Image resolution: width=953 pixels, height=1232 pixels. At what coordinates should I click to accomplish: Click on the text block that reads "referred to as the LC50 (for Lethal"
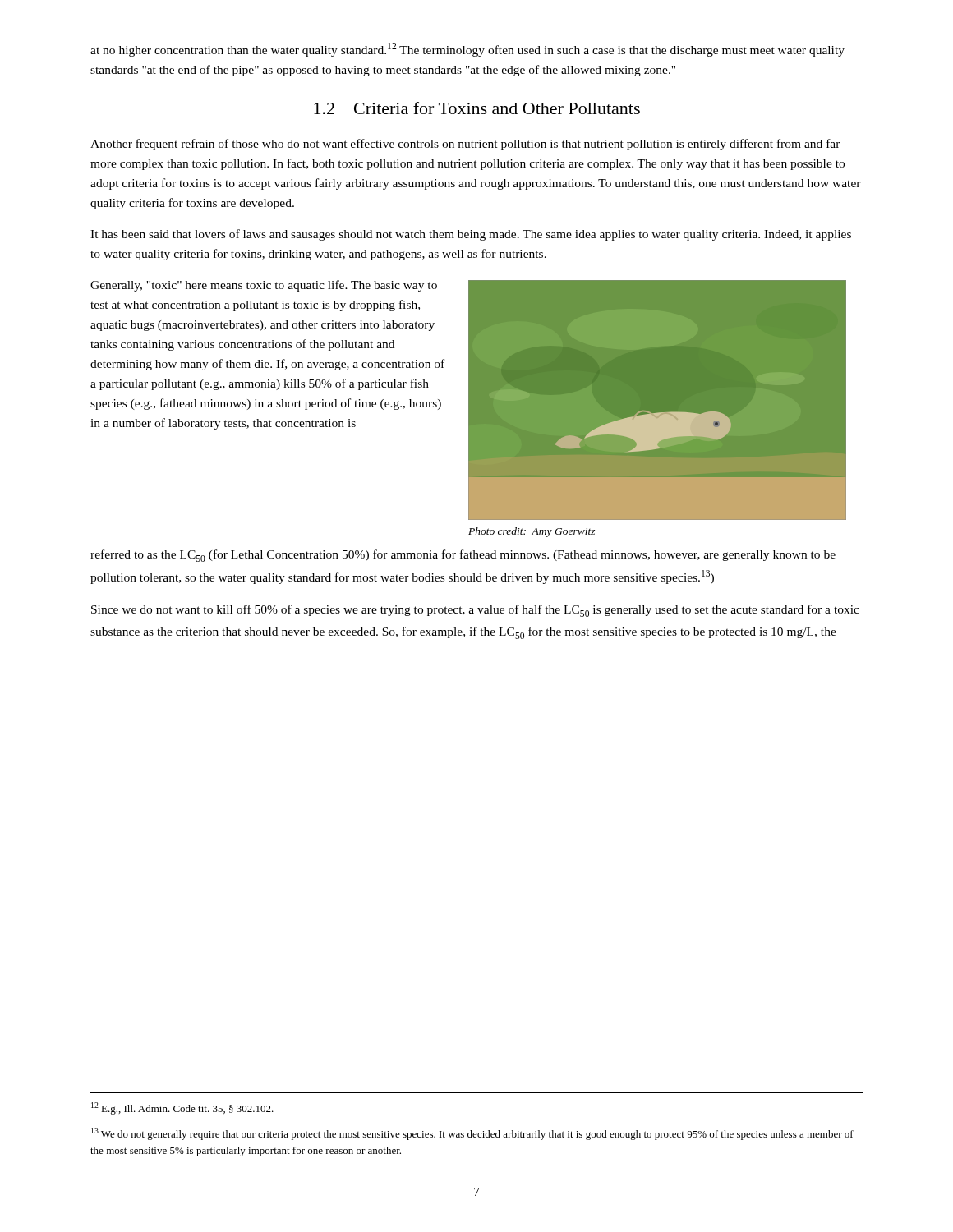click(463, 566)
